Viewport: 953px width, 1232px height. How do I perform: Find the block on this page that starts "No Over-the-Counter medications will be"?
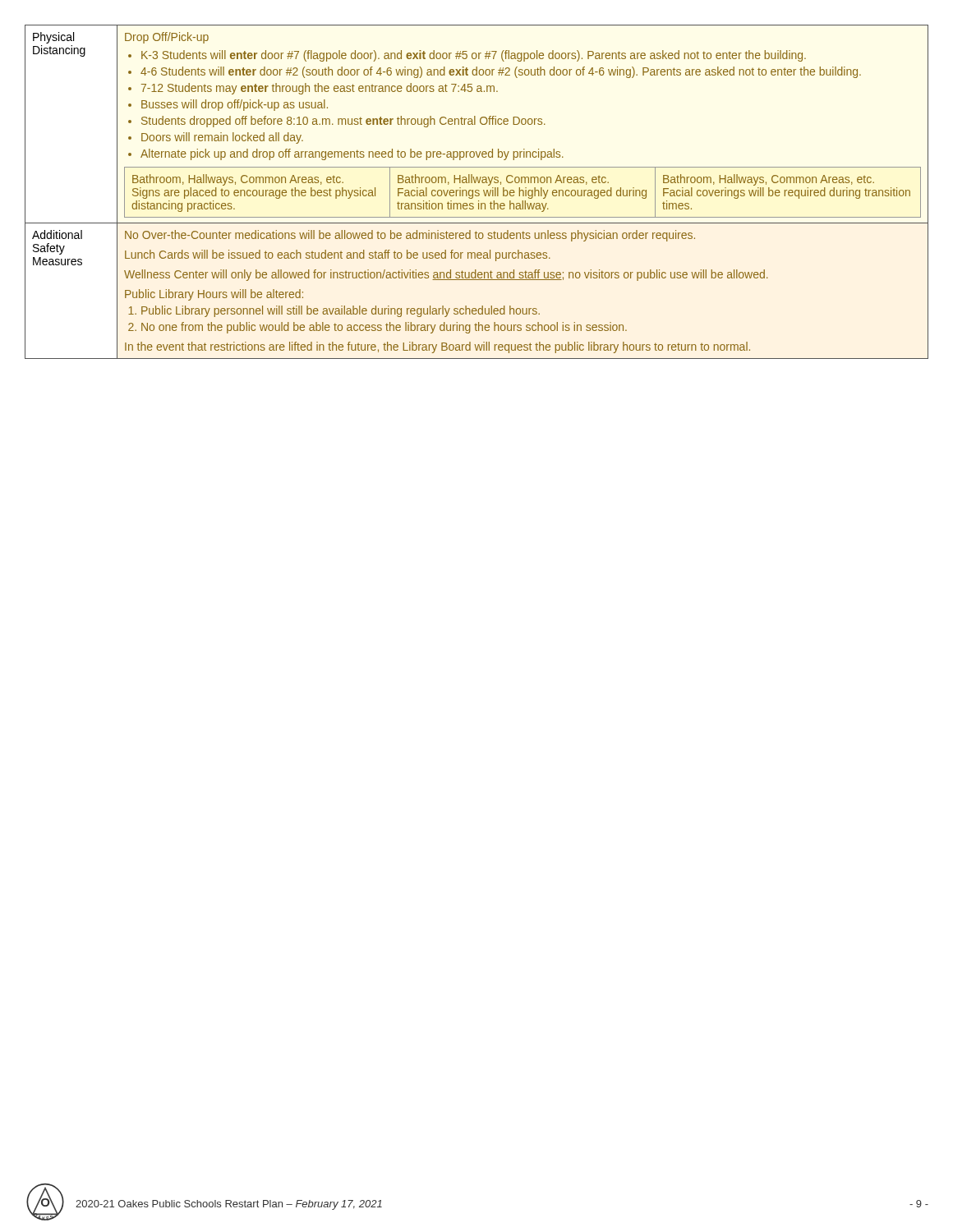click(x=410, y=235)
